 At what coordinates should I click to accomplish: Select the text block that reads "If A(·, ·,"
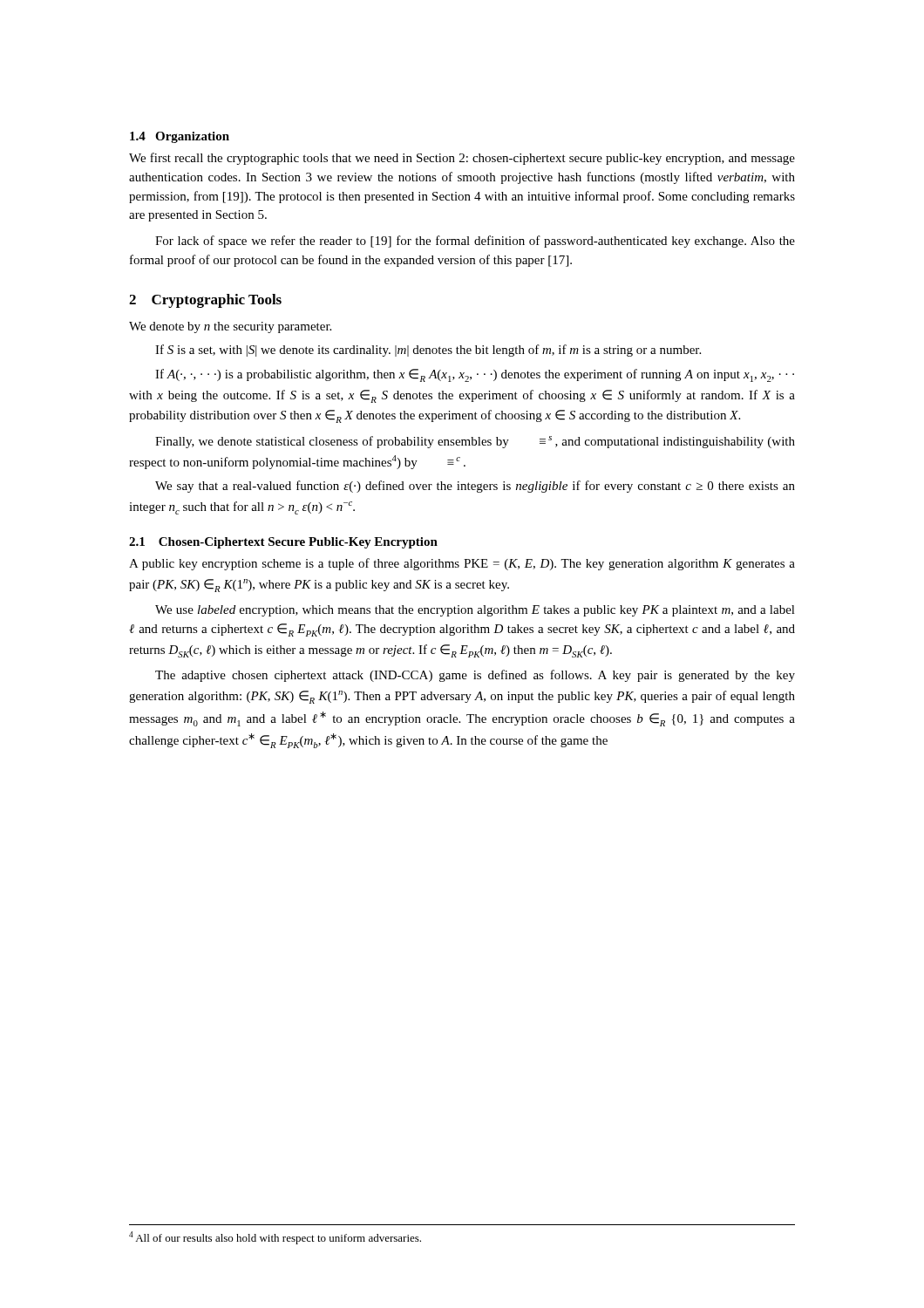coord(462,396)
